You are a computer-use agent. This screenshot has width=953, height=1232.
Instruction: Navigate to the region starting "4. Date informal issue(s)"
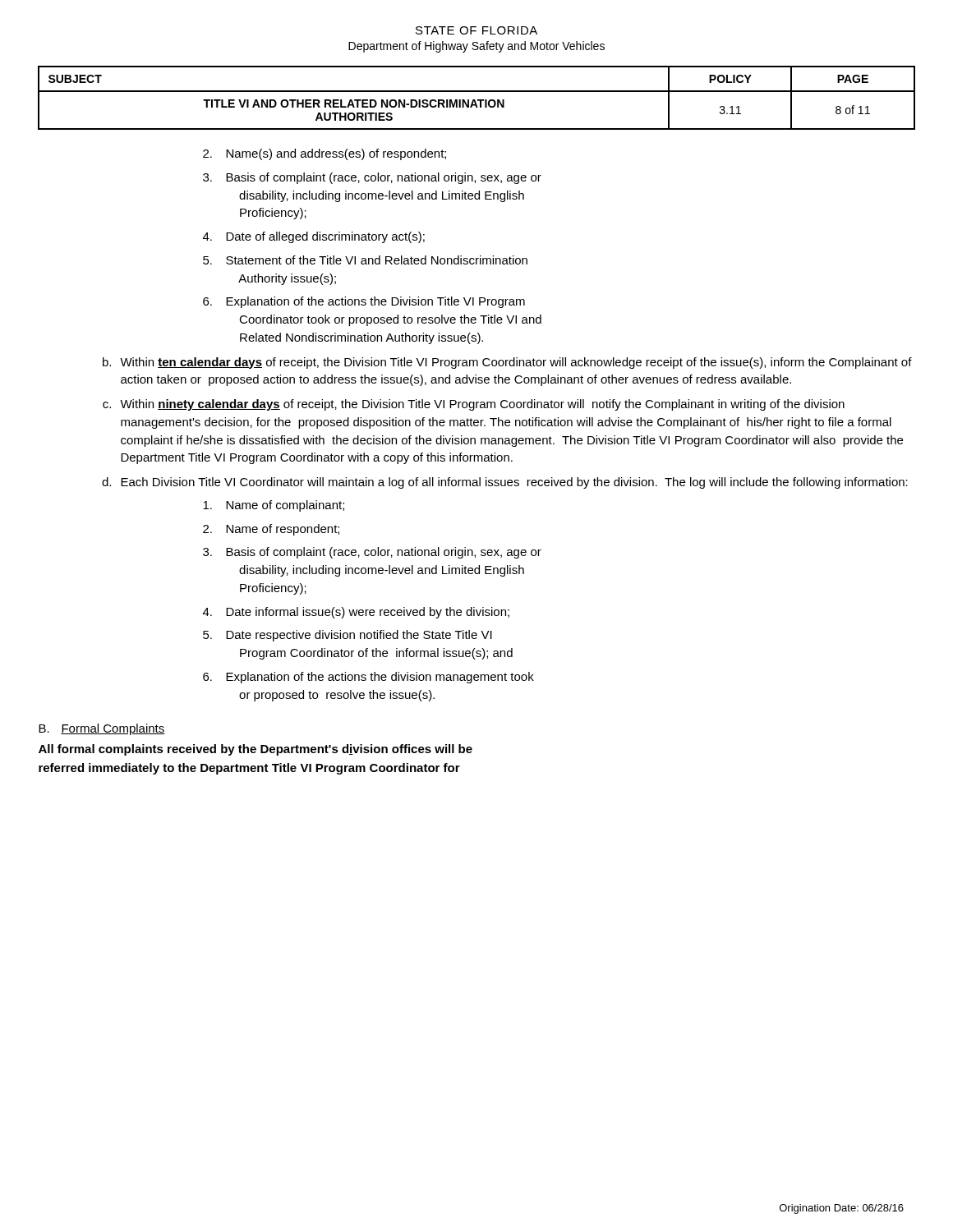[x=356, y=611]
